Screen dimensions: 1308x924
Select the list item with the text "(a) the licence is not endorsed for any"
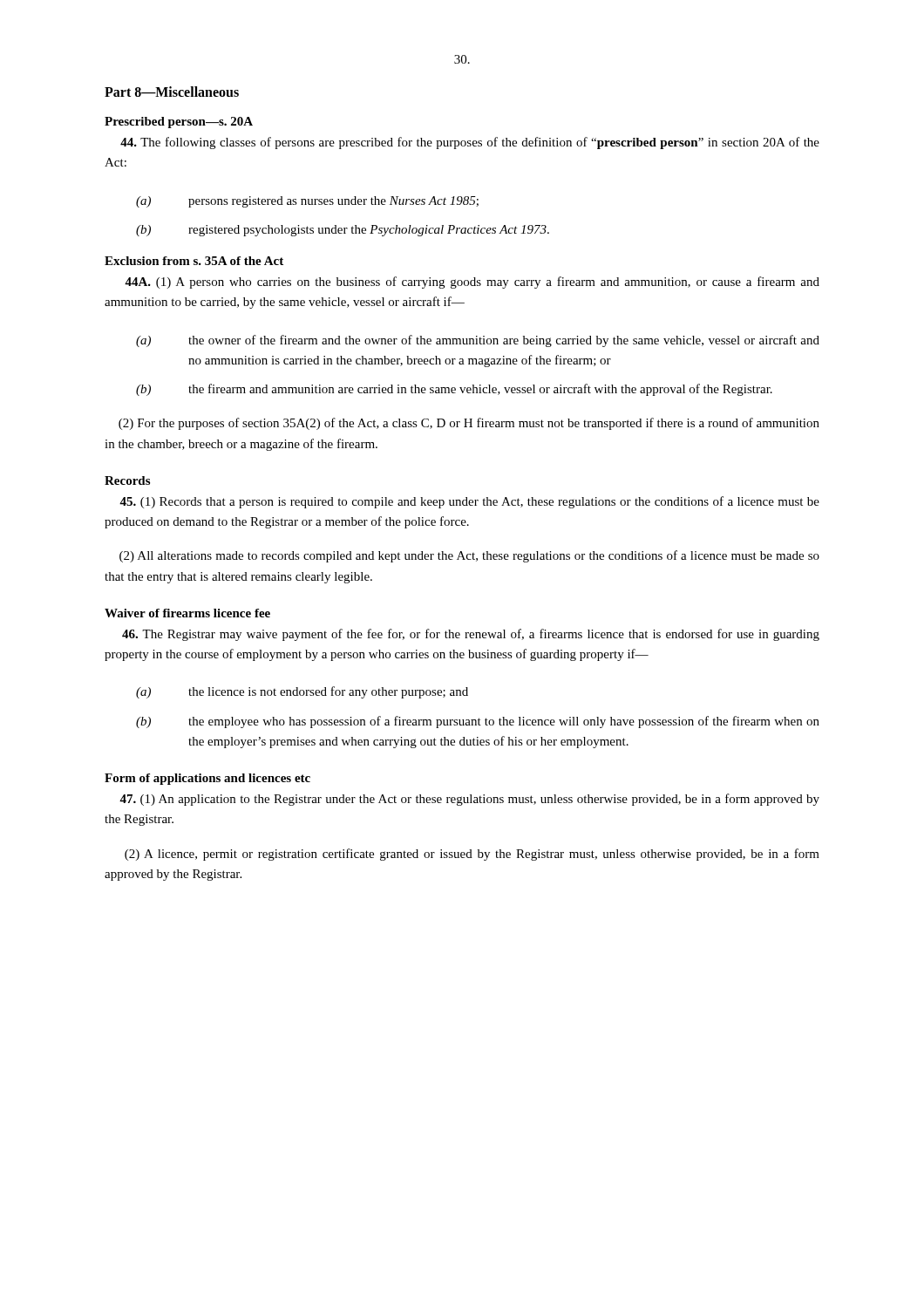click(x=462, y=692)
